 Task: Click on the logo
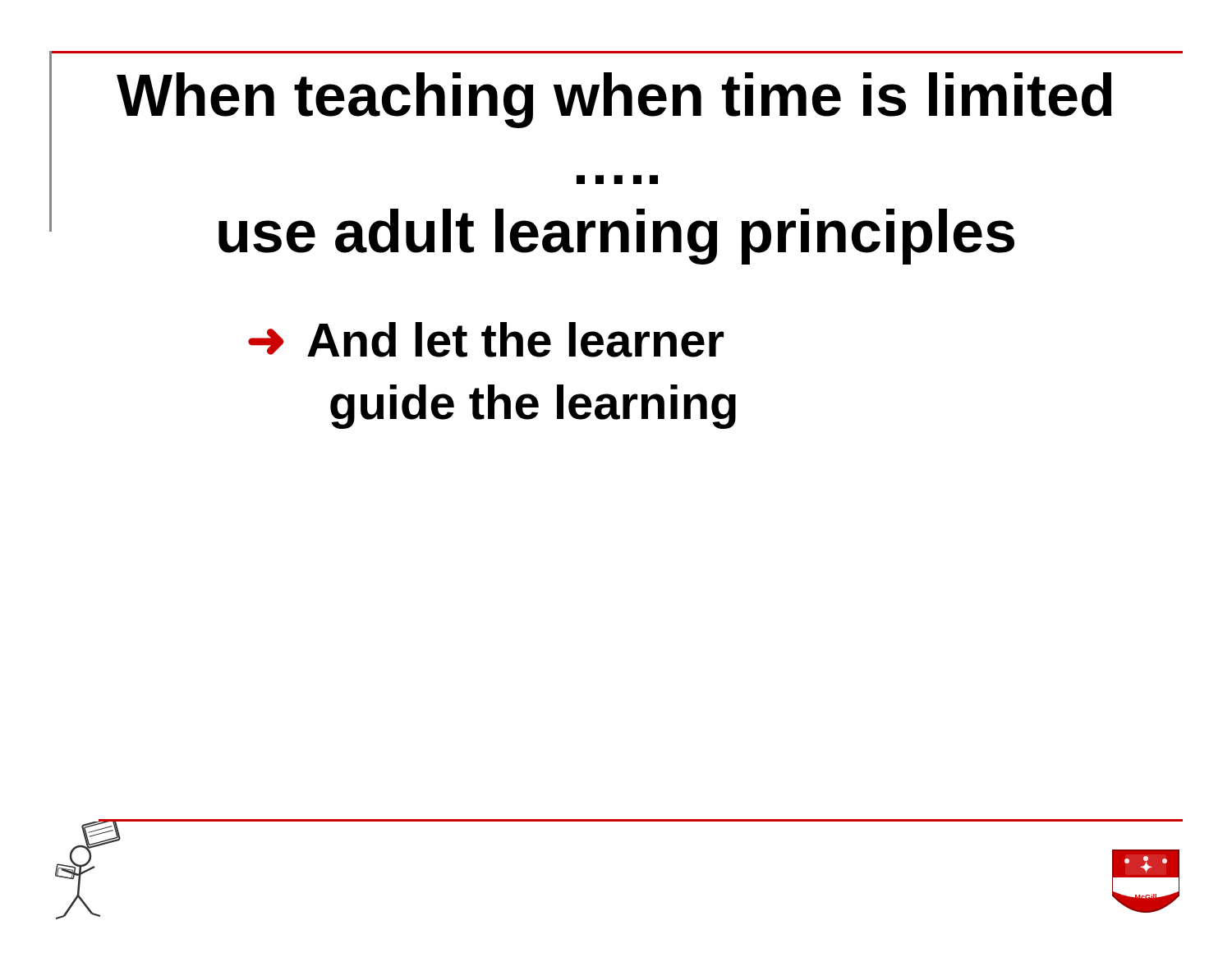pyautogui.click(x=1146, y=887)
